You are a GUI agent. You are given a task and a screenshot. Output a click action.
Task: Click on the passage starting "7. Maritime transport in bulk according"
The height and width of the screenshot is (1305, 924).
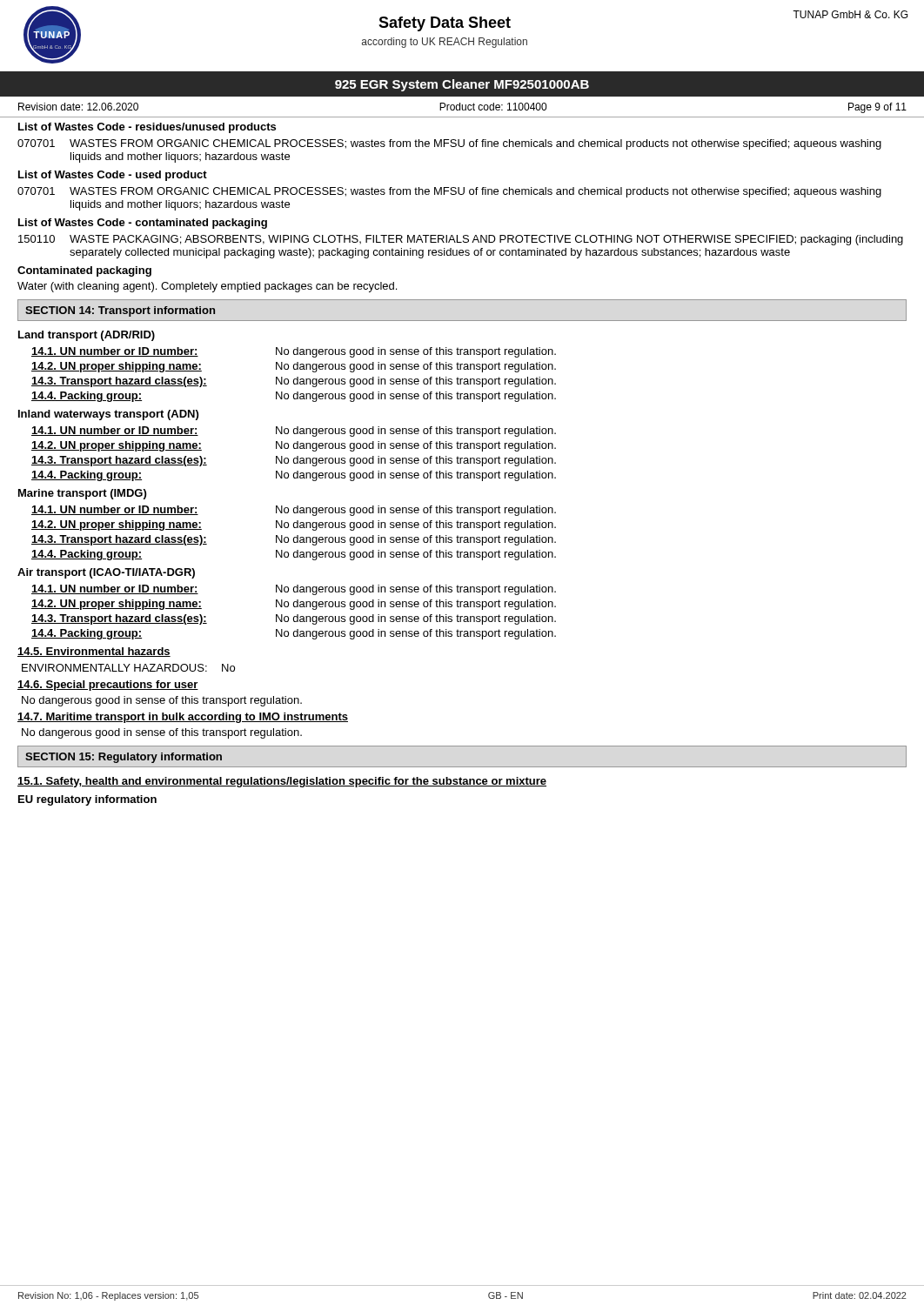point(183,718)
